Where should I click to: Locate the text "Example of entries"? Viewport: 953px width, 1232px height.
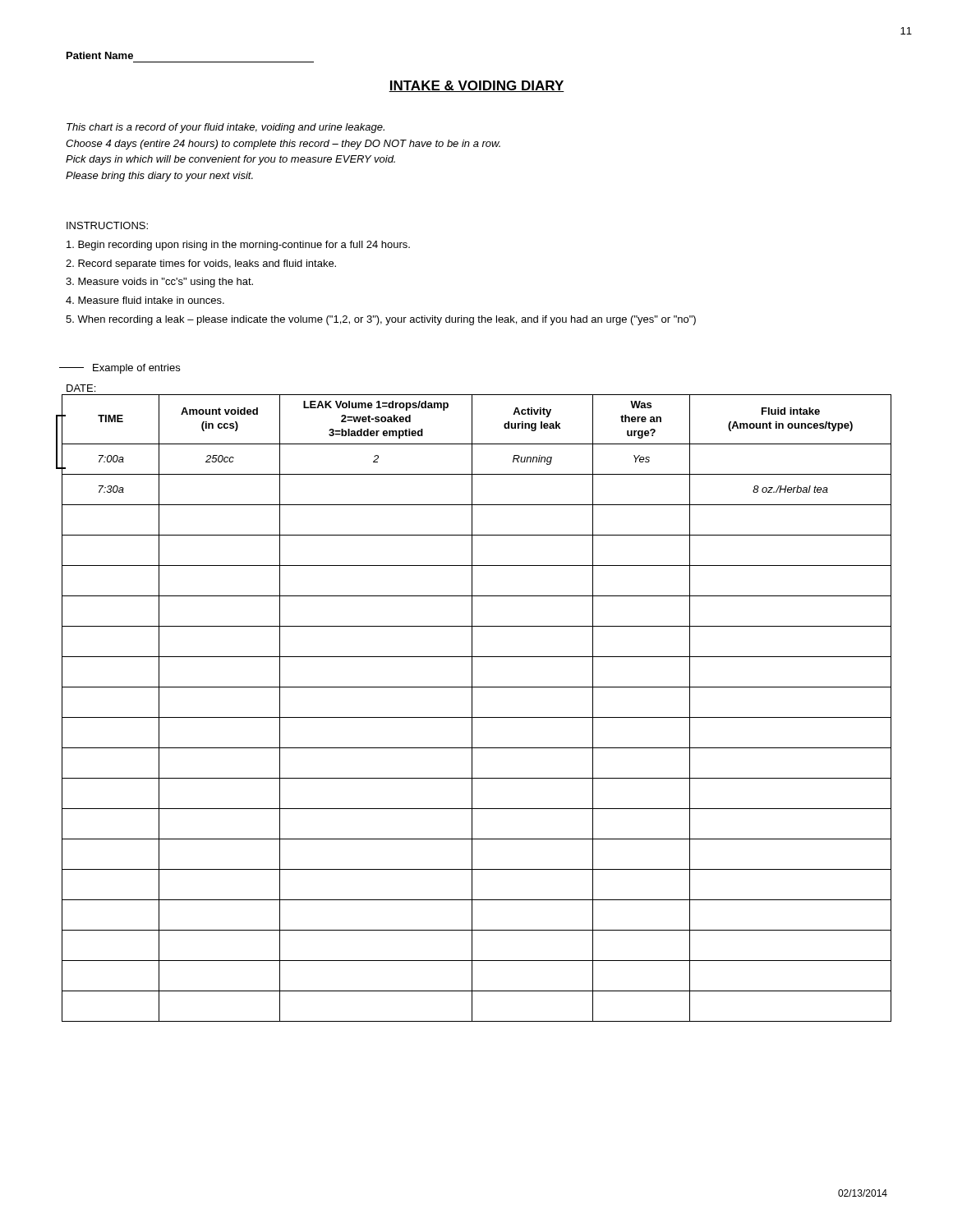coord(120,368)
